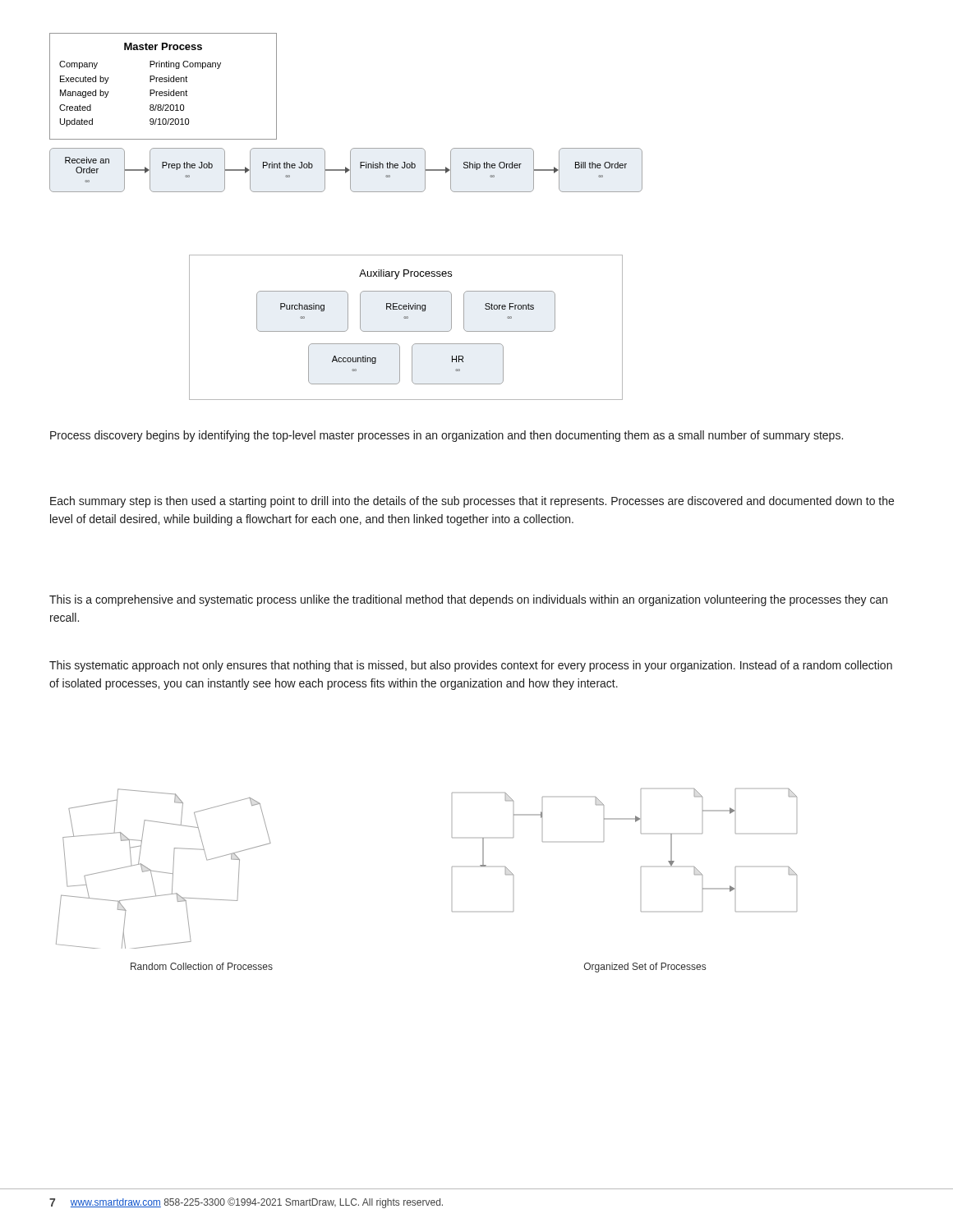Viewport: 953px width, 1232px height.
Task: Navigate to the region starting "This systematic approach not only"
Action: (x=471, y=674)
